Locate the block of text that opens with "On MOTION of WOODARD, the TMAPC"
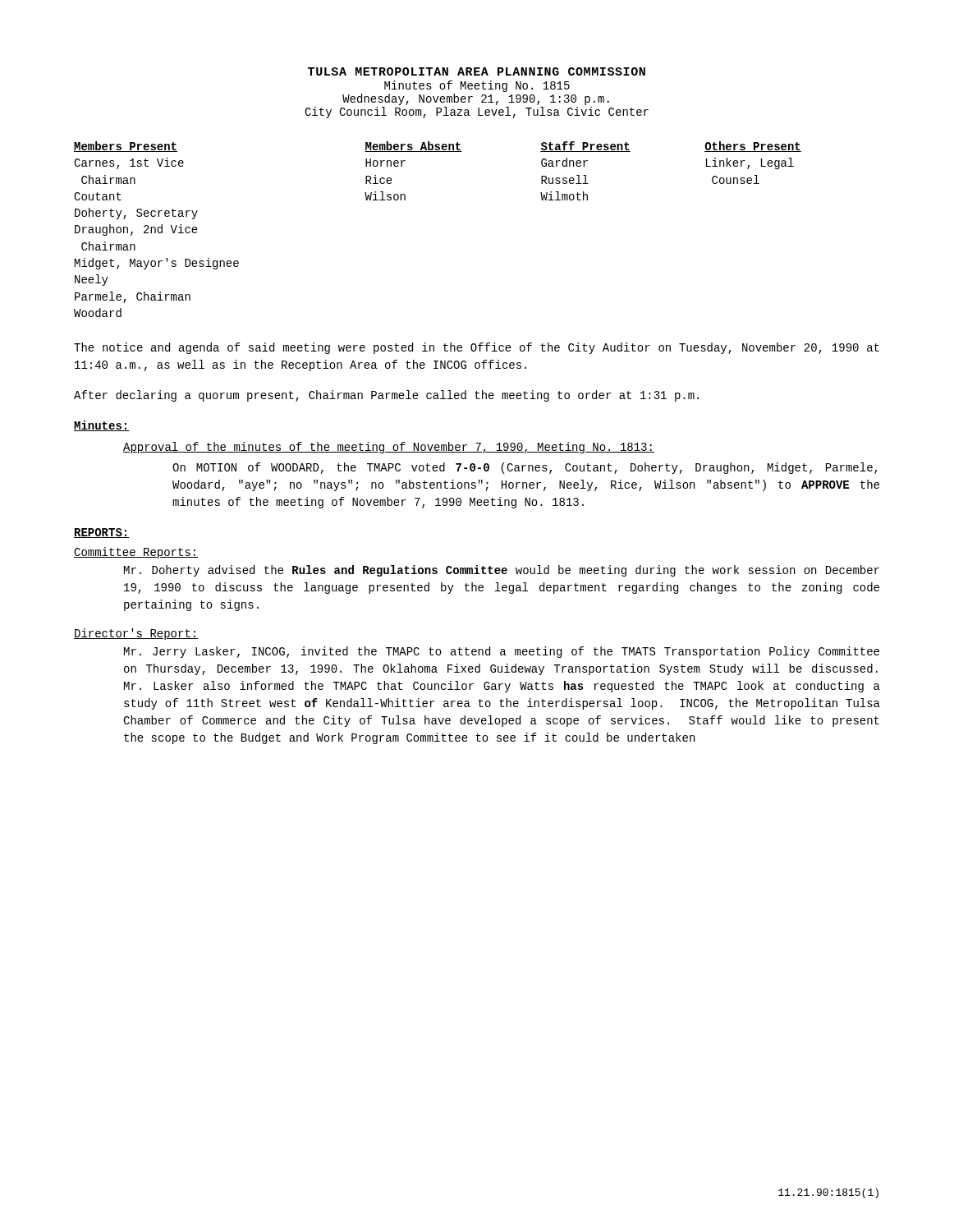 (x=526, y=486)
